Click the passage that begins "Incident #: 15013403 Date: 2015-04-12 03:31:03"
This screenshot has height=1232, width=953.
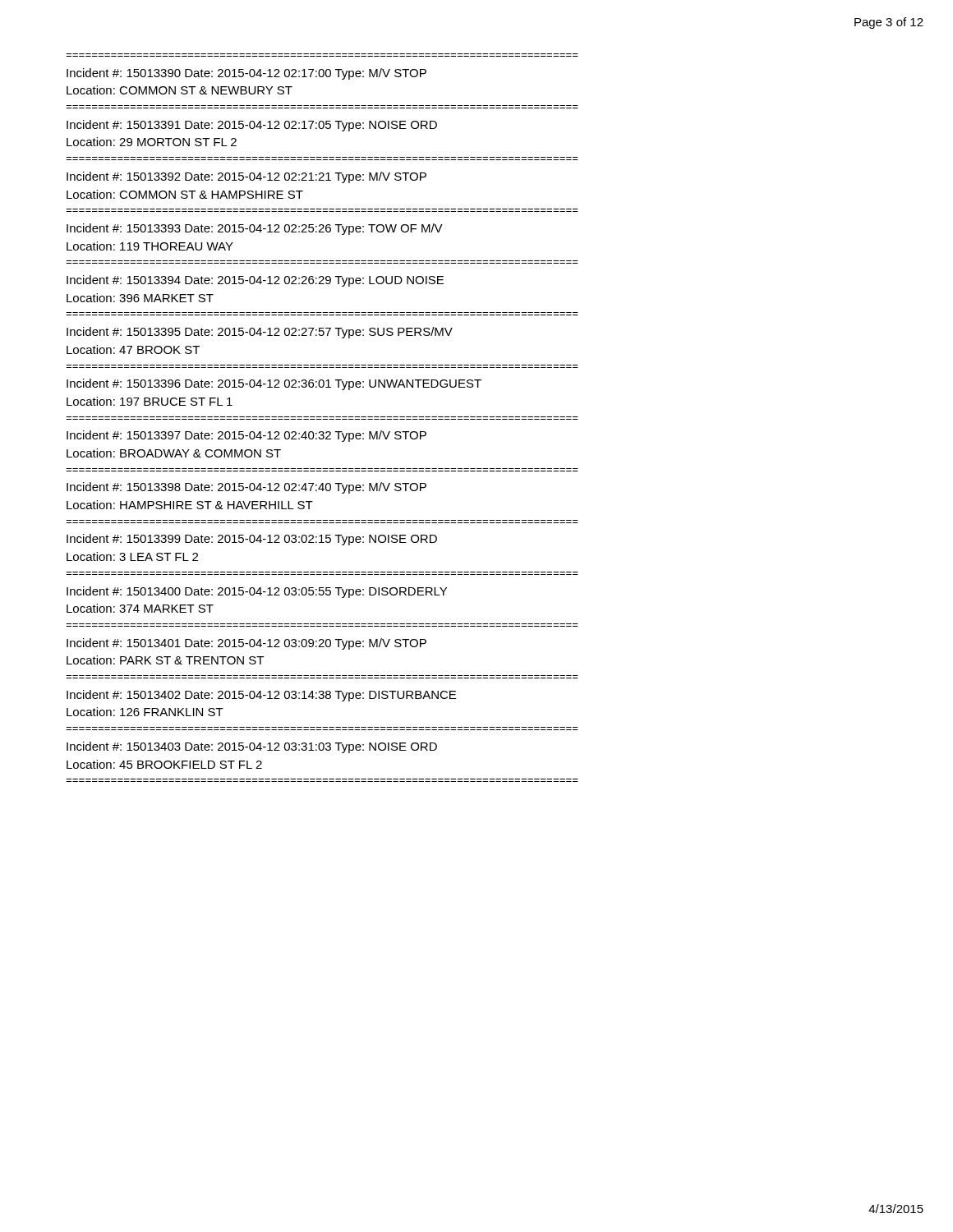point(252,755)
